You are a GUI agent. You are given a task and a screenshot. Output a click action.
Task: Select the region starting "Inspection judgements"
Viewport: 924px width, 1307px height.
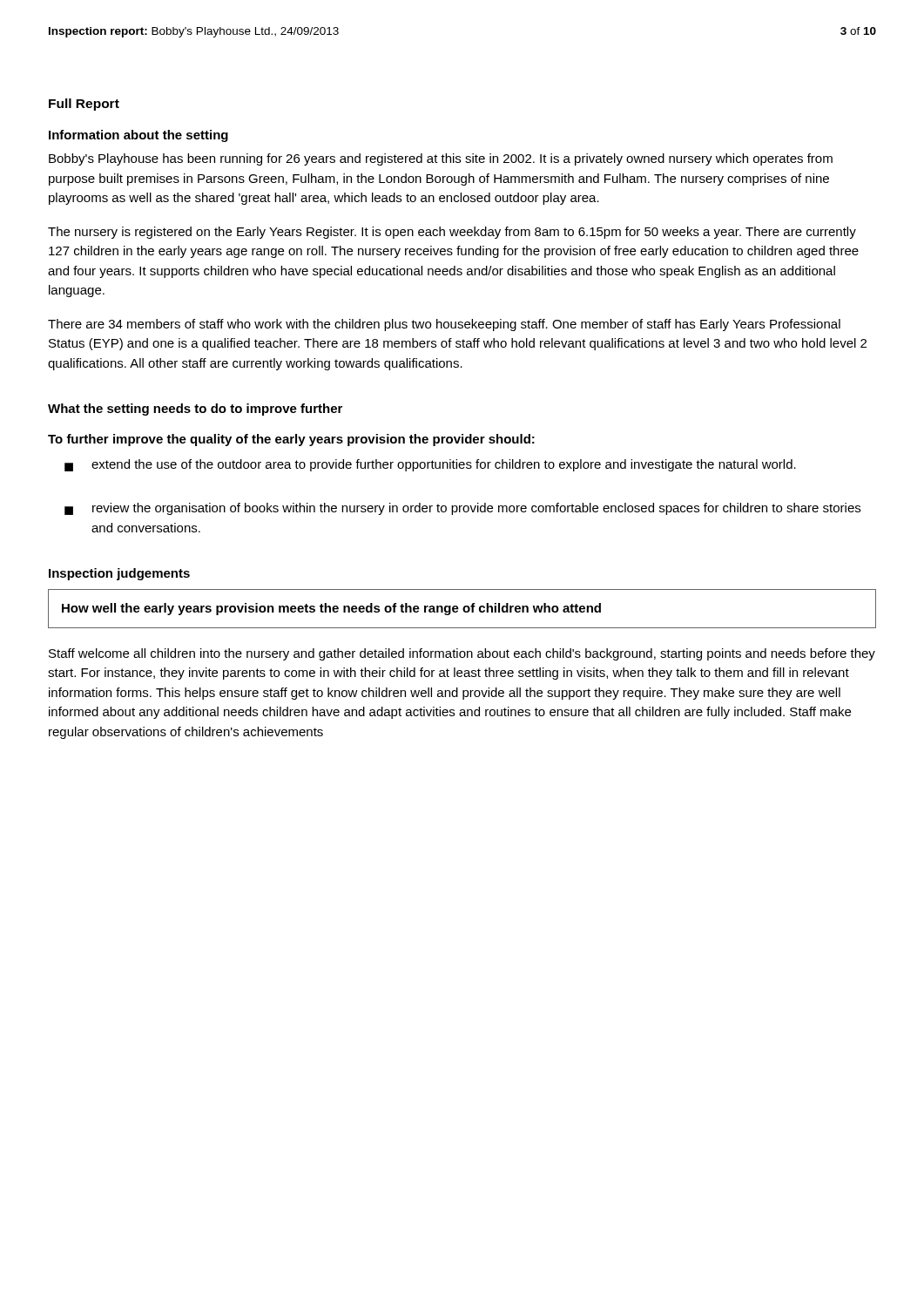119,573
